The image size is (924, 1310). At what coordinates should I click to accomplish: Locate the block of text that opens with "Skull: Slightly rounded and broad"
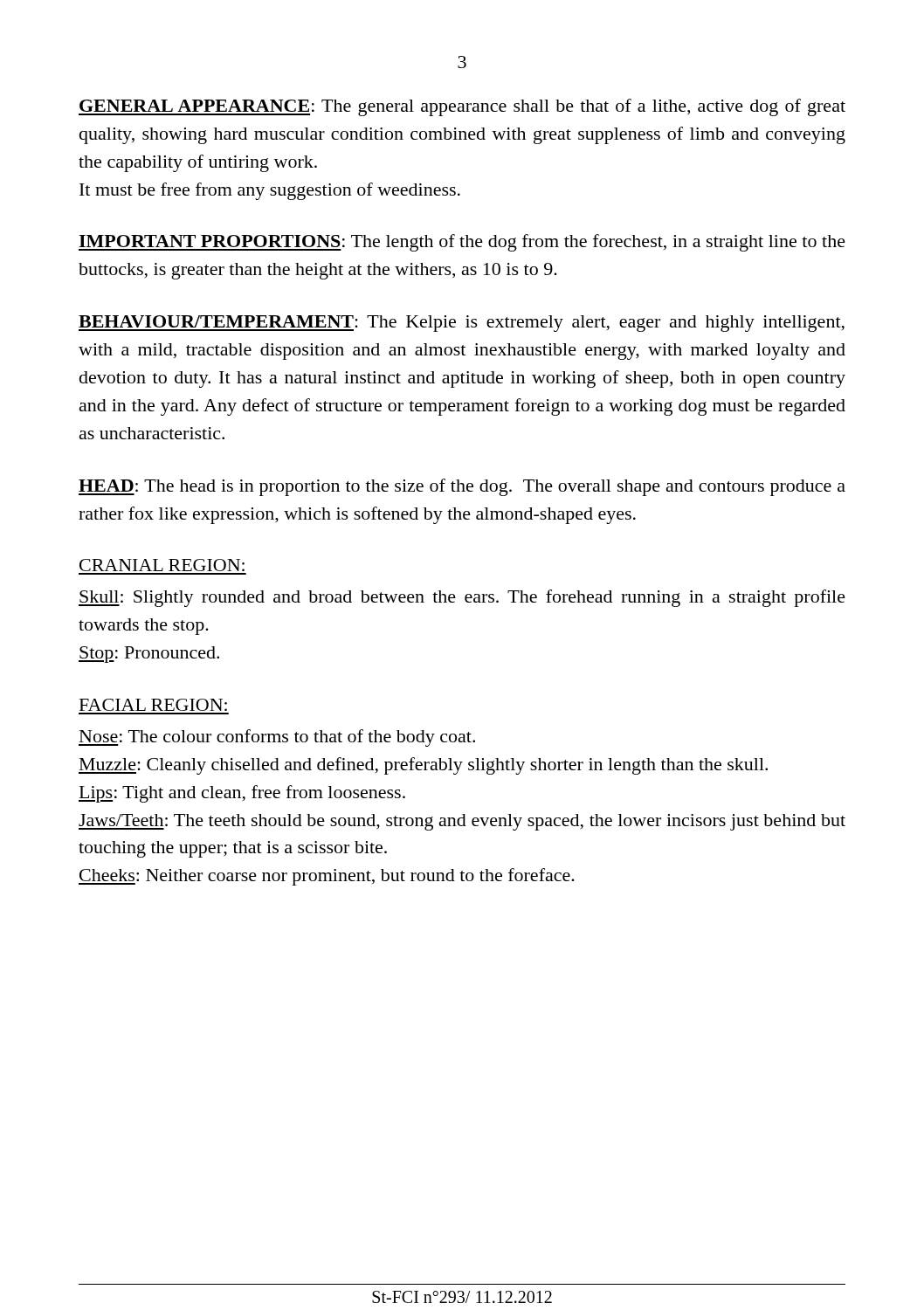click(462, 598)
